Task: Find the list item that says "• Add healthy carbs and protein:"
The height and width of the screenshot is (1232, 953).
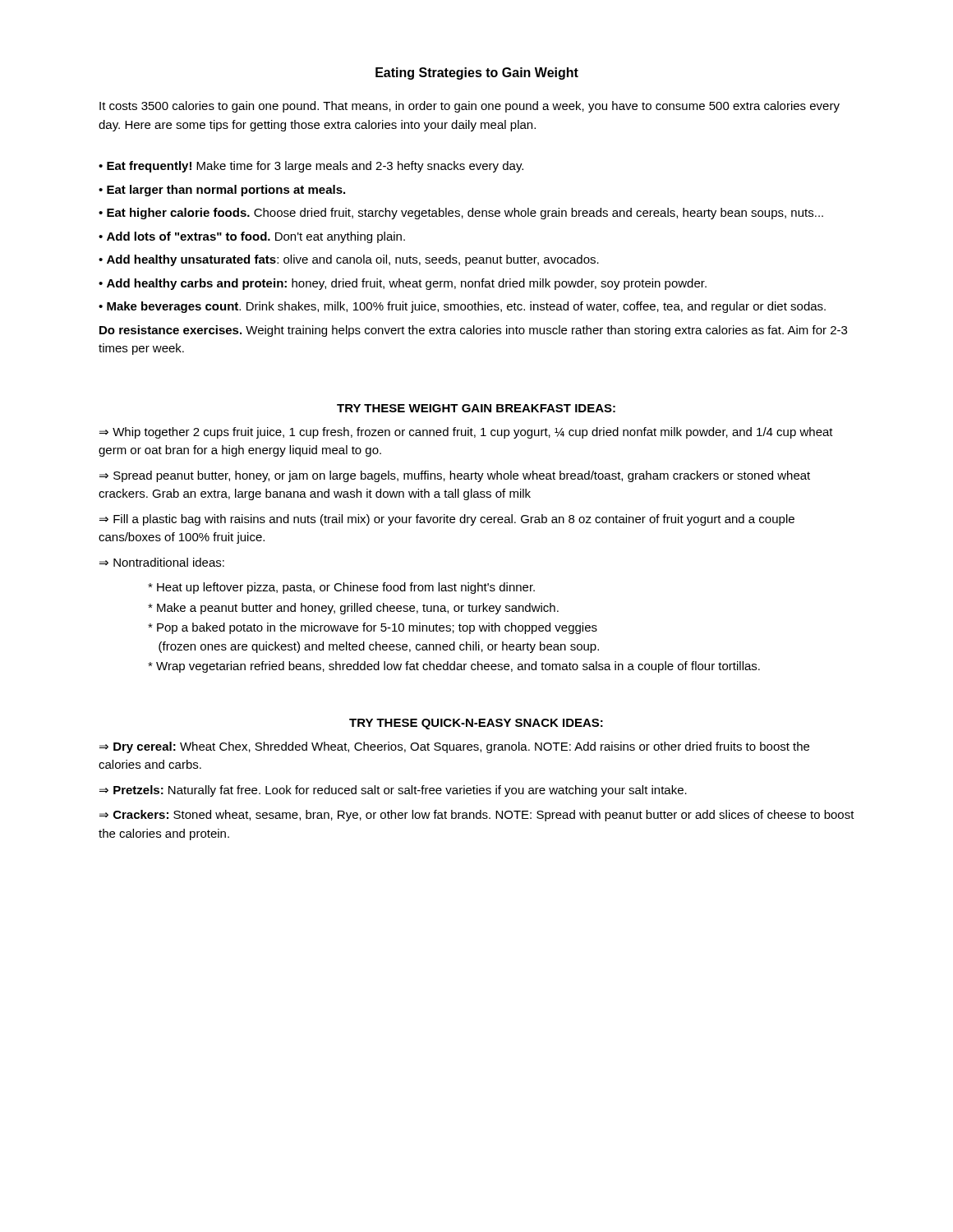Action: tap(403, 283)
